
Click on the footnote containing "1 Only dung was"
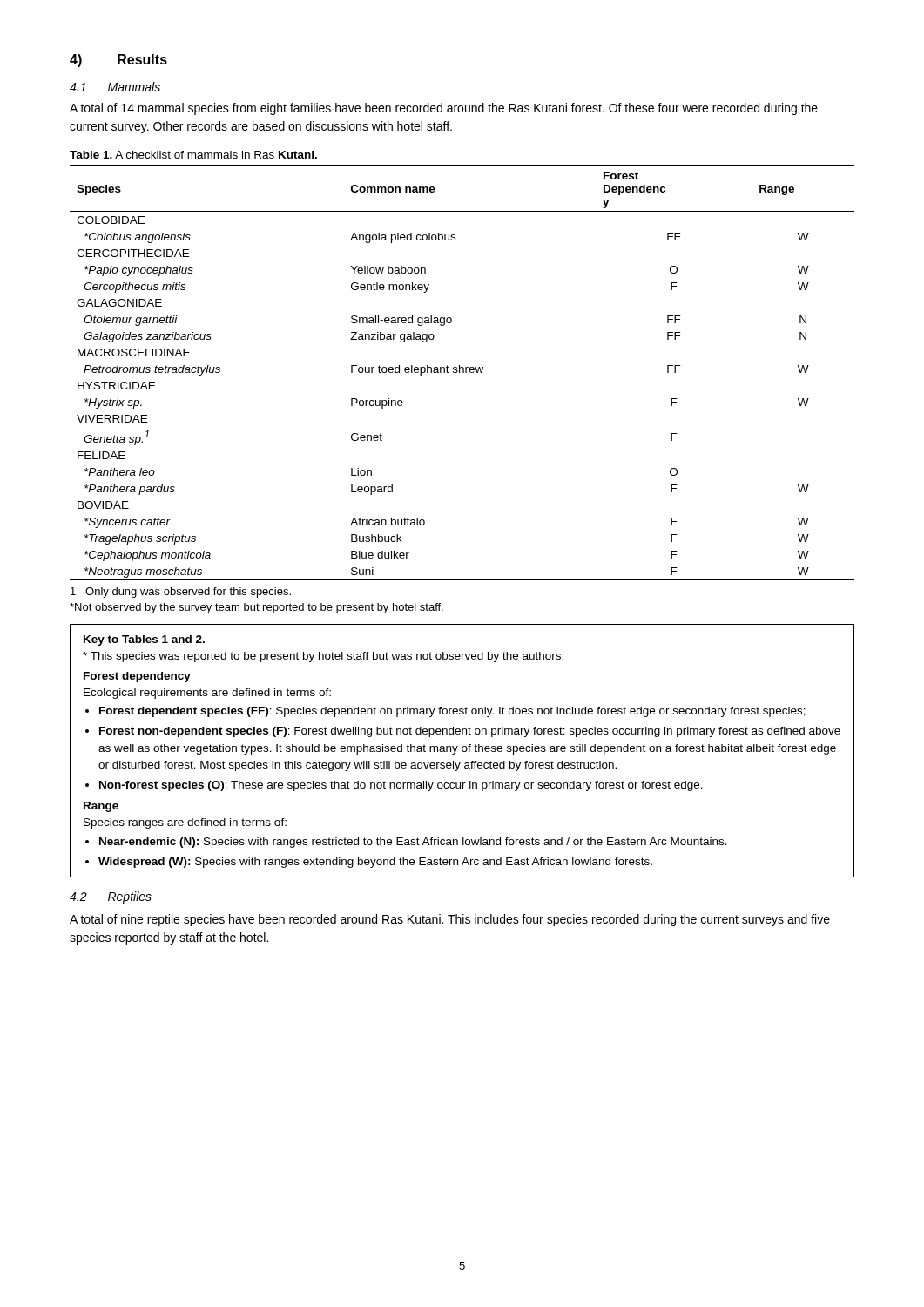point(257,599)
